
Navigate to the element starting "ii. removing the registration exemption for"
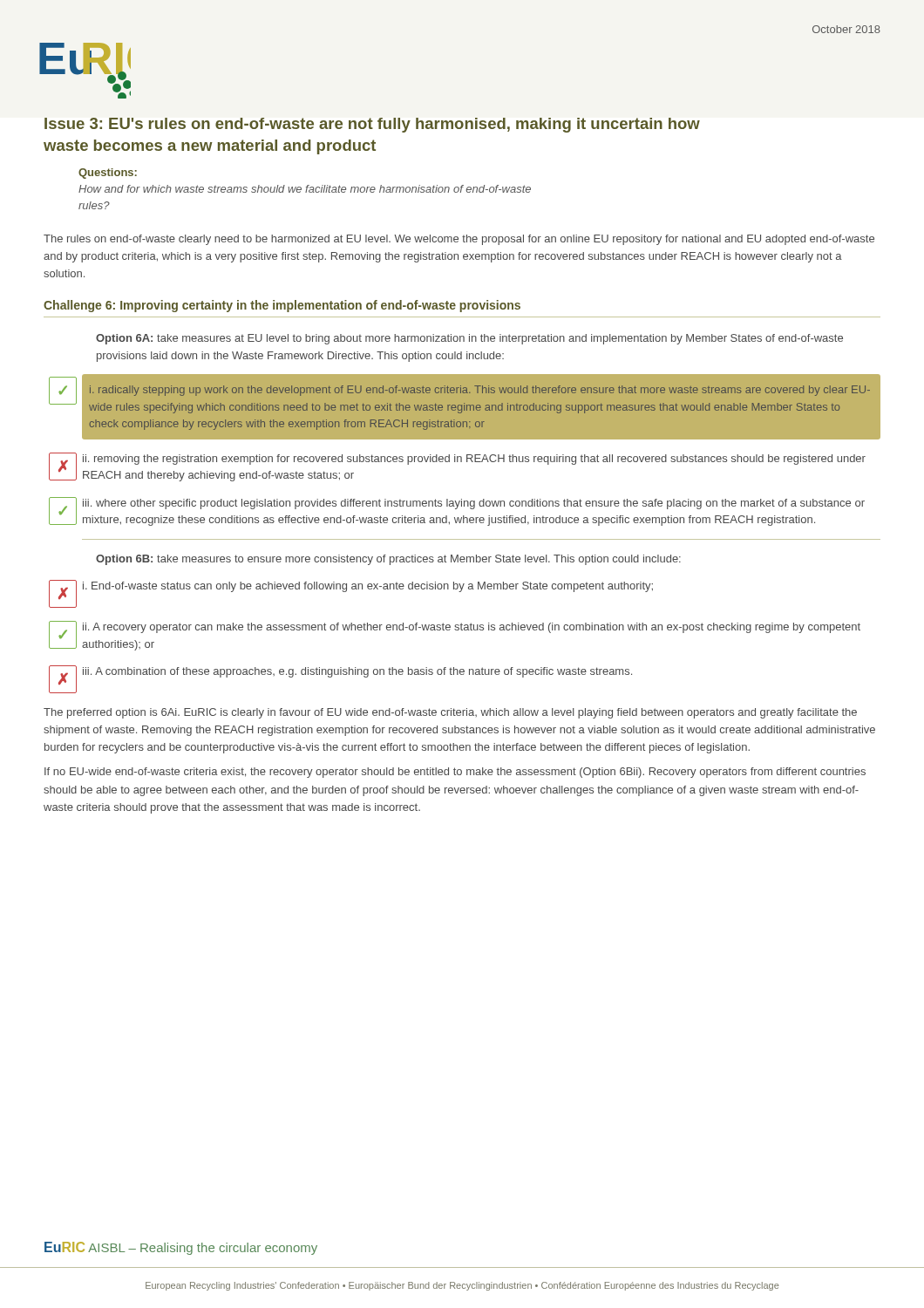coord(474,466)
